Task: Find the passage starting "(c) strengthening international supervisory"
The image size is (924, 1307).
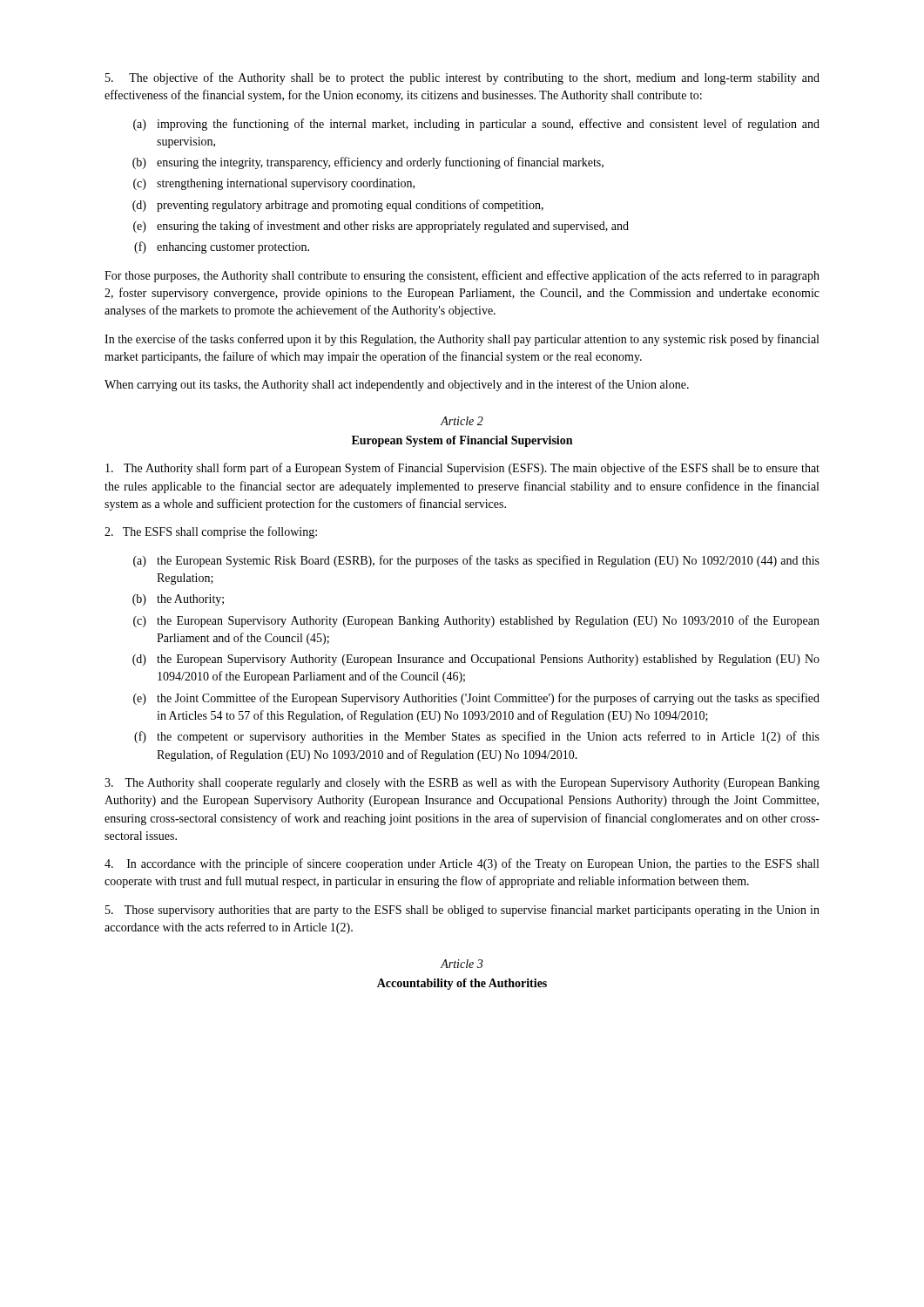Action: click(x=274, y=184)
